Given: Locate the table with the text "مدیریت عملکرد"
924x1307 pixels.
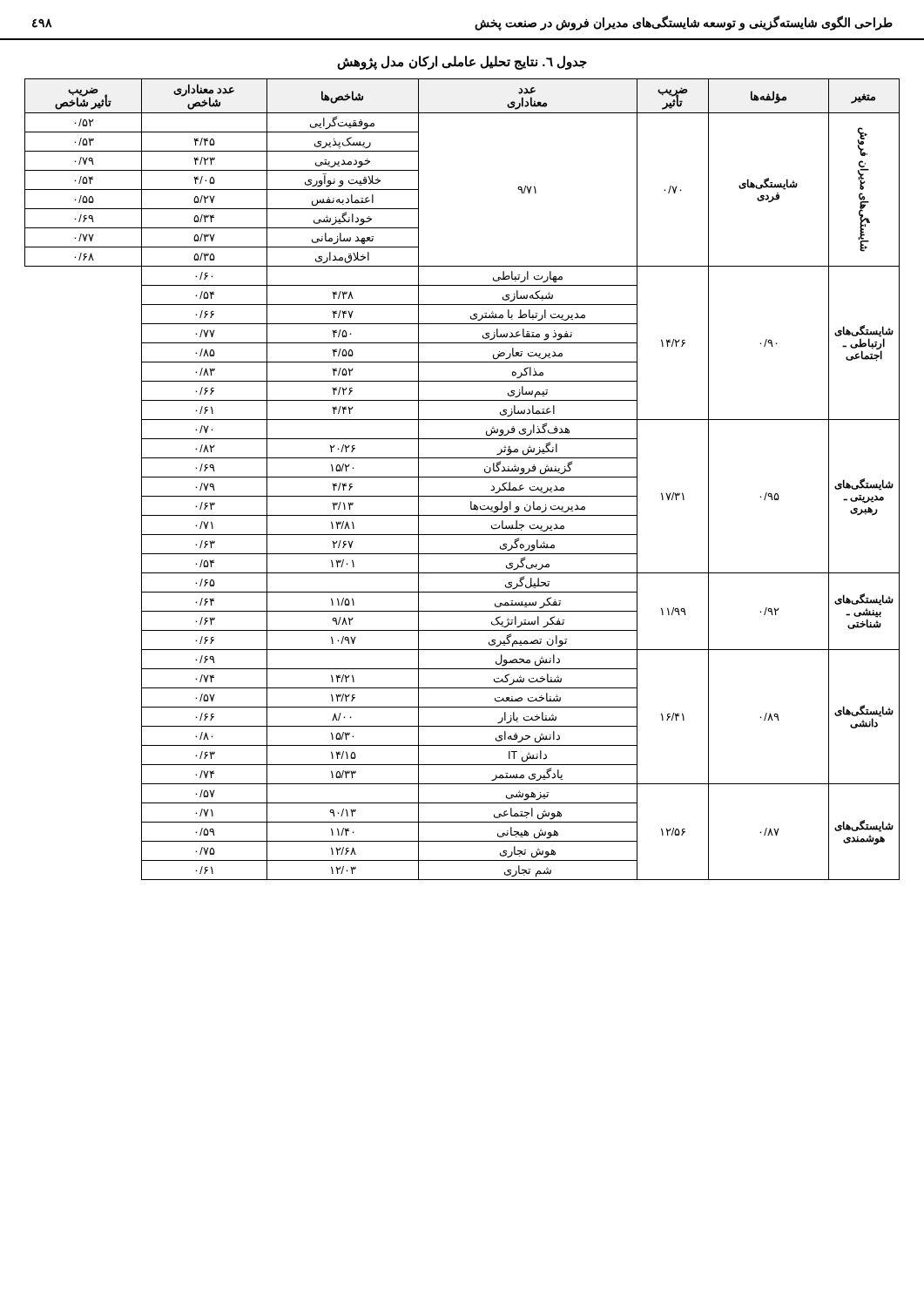Looking at the screenshot, I should [x=462, y=479].
